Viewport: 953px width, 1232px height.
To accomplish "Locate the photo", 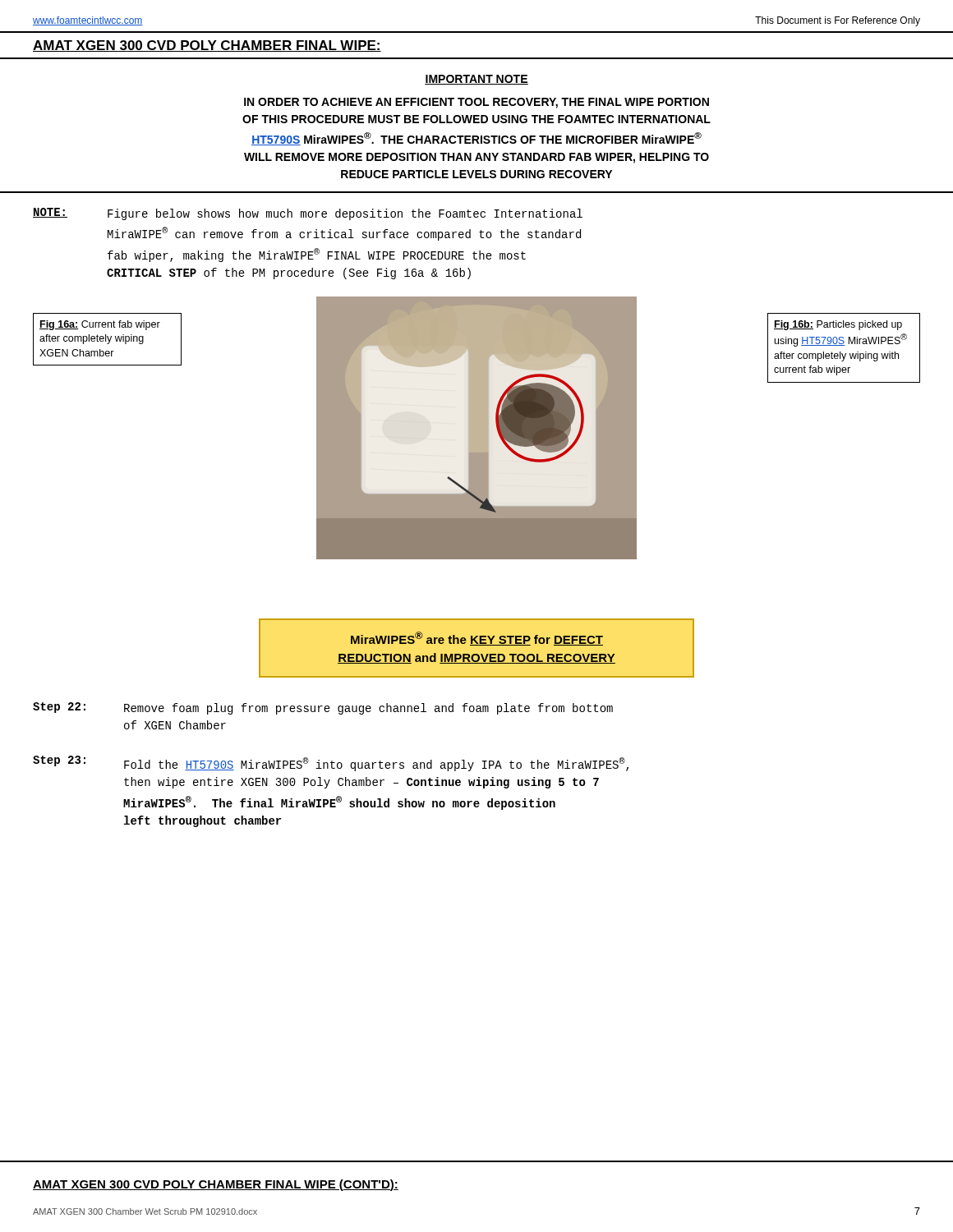I will tap(476, 428).
